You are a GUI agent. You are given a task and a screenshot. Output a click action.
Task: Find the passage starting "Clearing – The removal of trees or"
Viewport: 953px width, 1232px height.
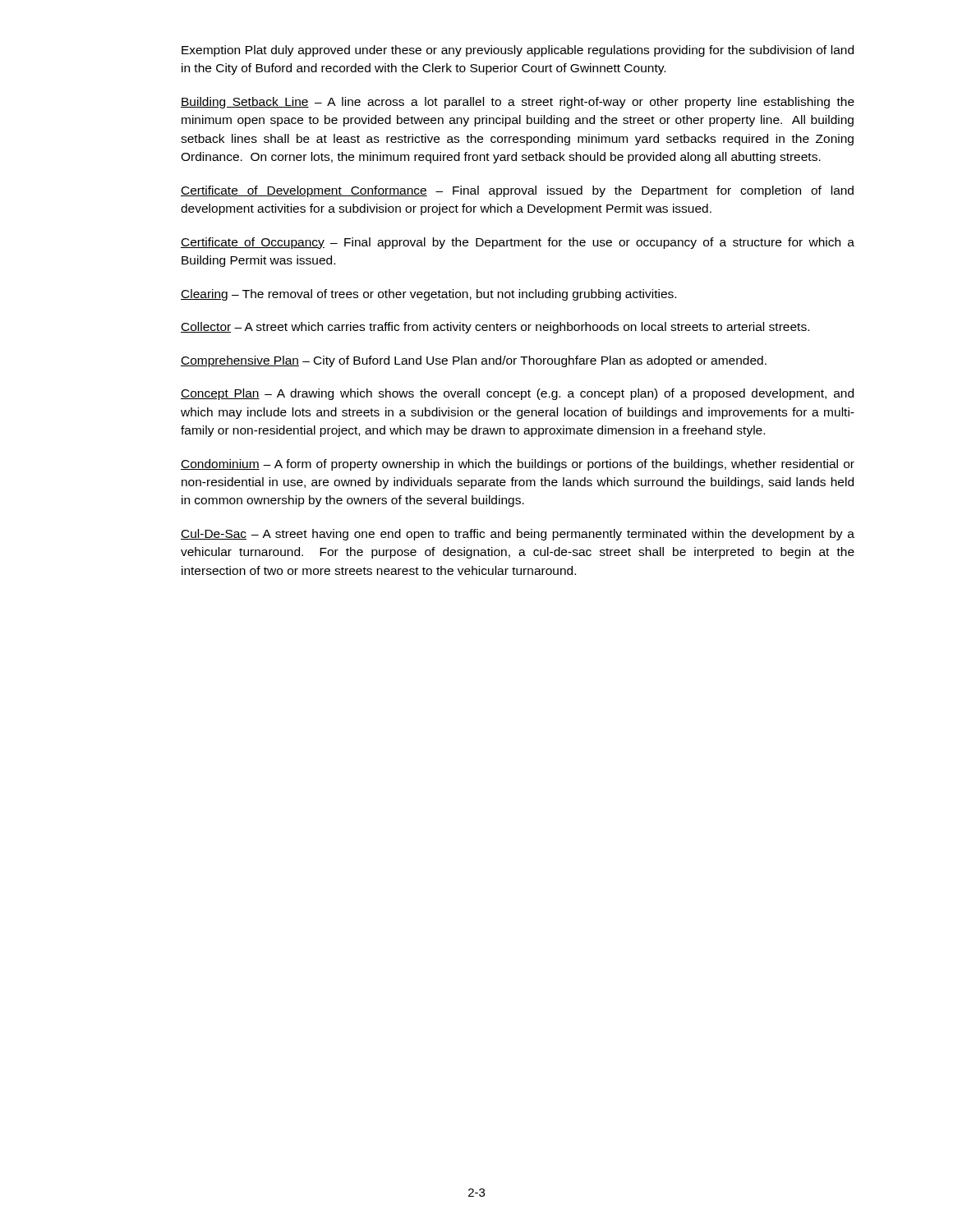[x=429, y=293]
